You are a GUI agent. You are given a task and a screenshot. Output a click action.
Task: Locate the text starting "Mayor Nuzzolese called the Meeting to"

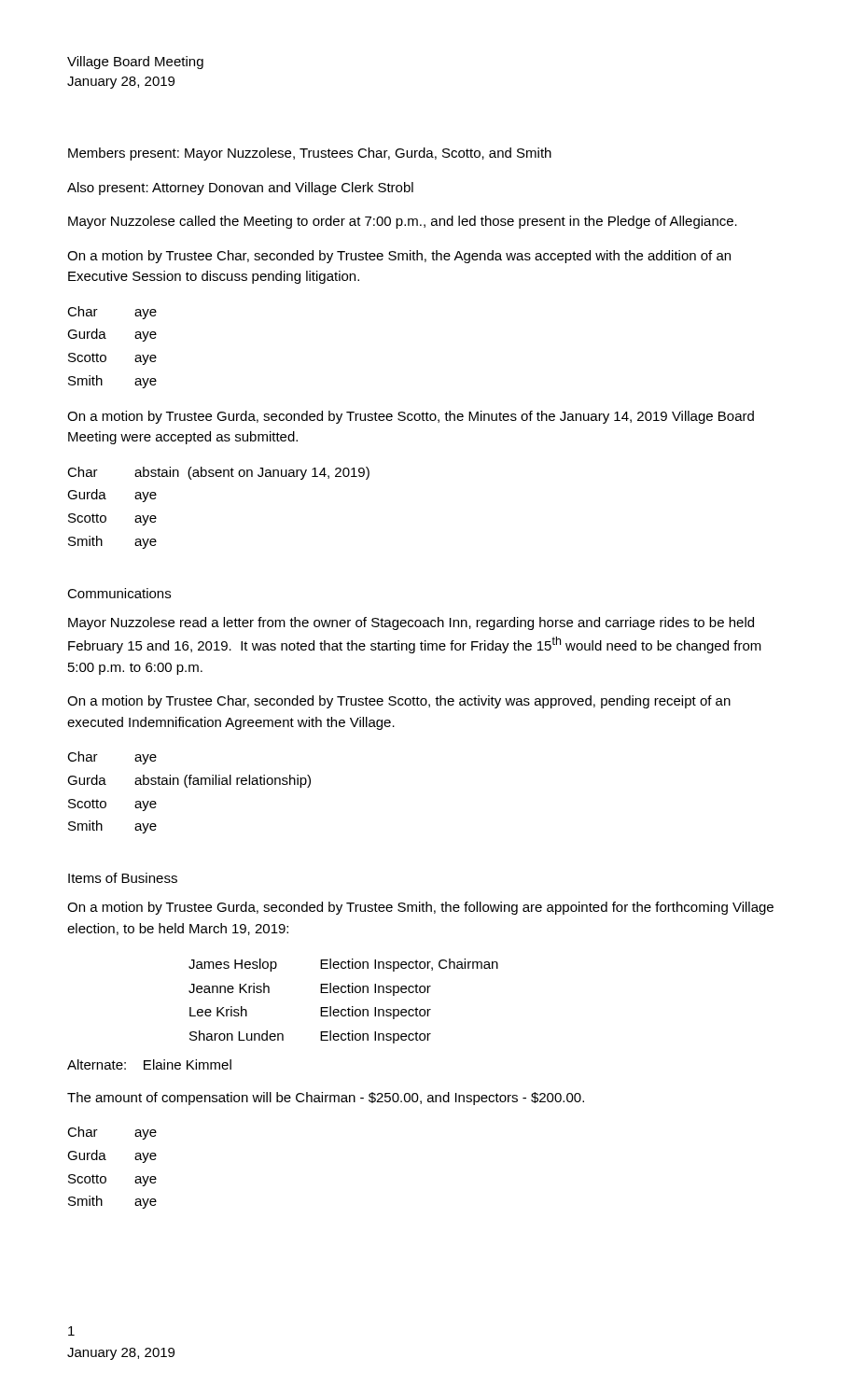[402, 221]
